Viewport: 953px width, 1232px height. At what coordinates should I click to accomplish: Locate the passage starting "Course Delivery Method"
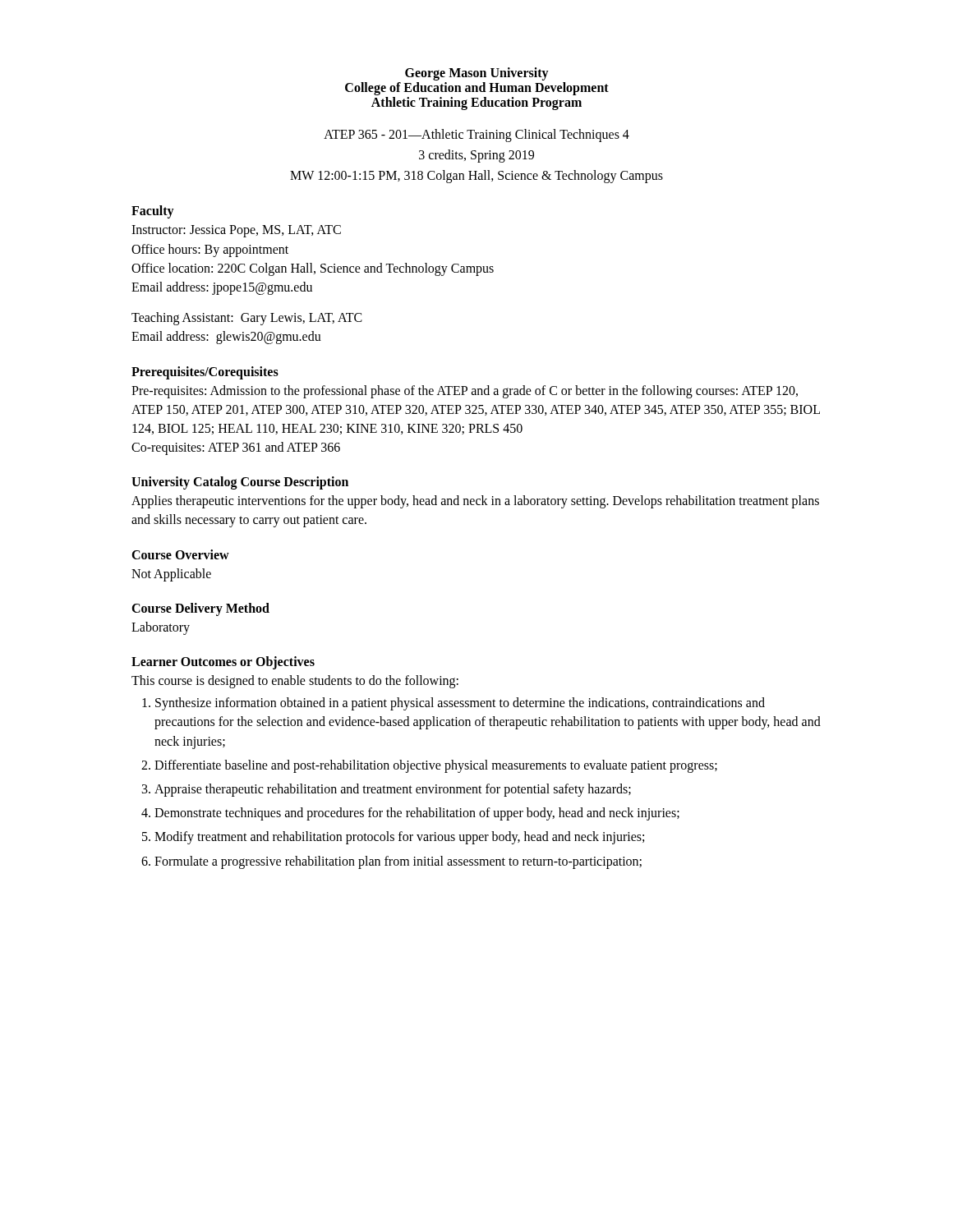200,608
